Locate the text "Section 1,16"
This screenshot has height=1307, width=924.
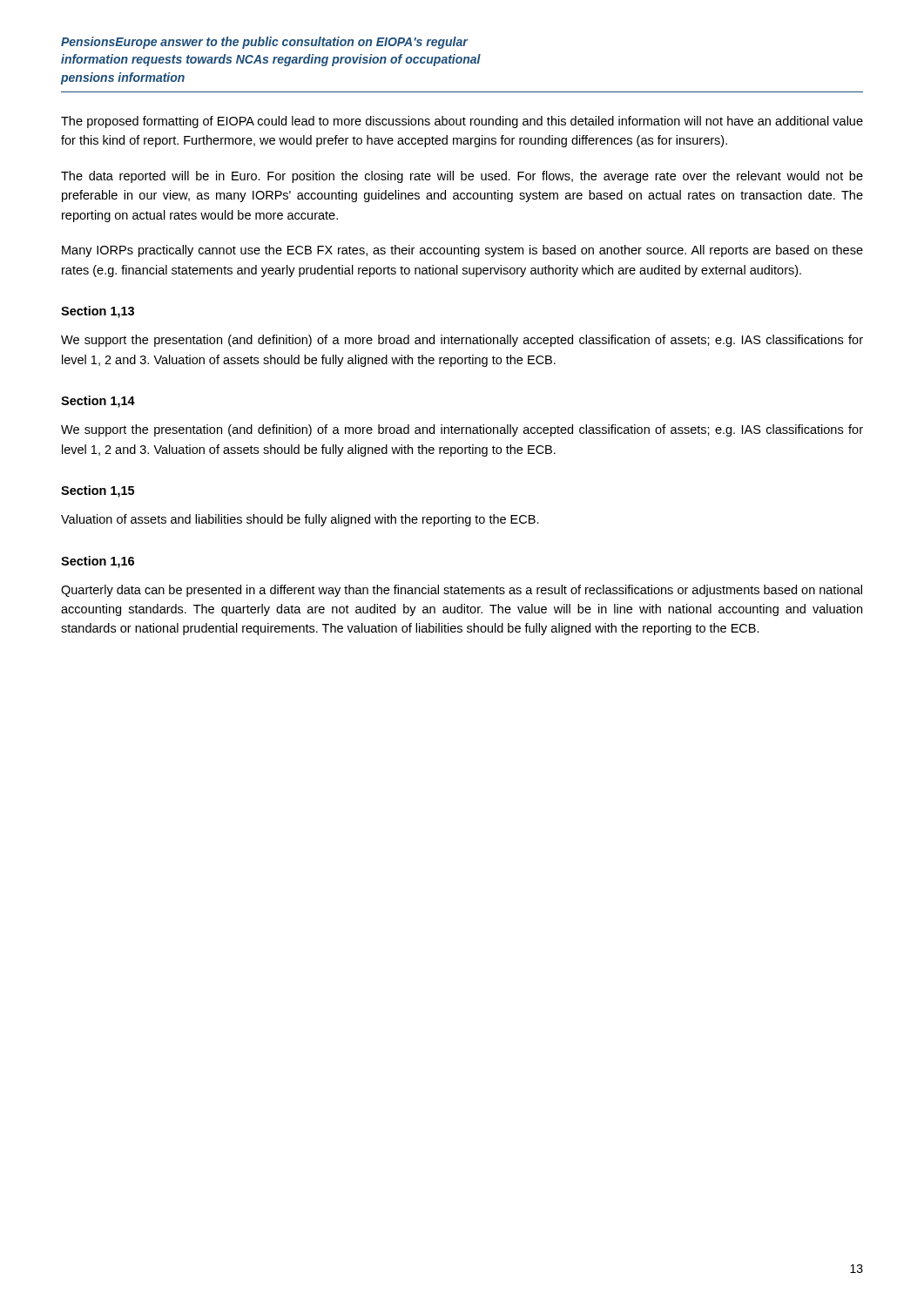[98, 561]
